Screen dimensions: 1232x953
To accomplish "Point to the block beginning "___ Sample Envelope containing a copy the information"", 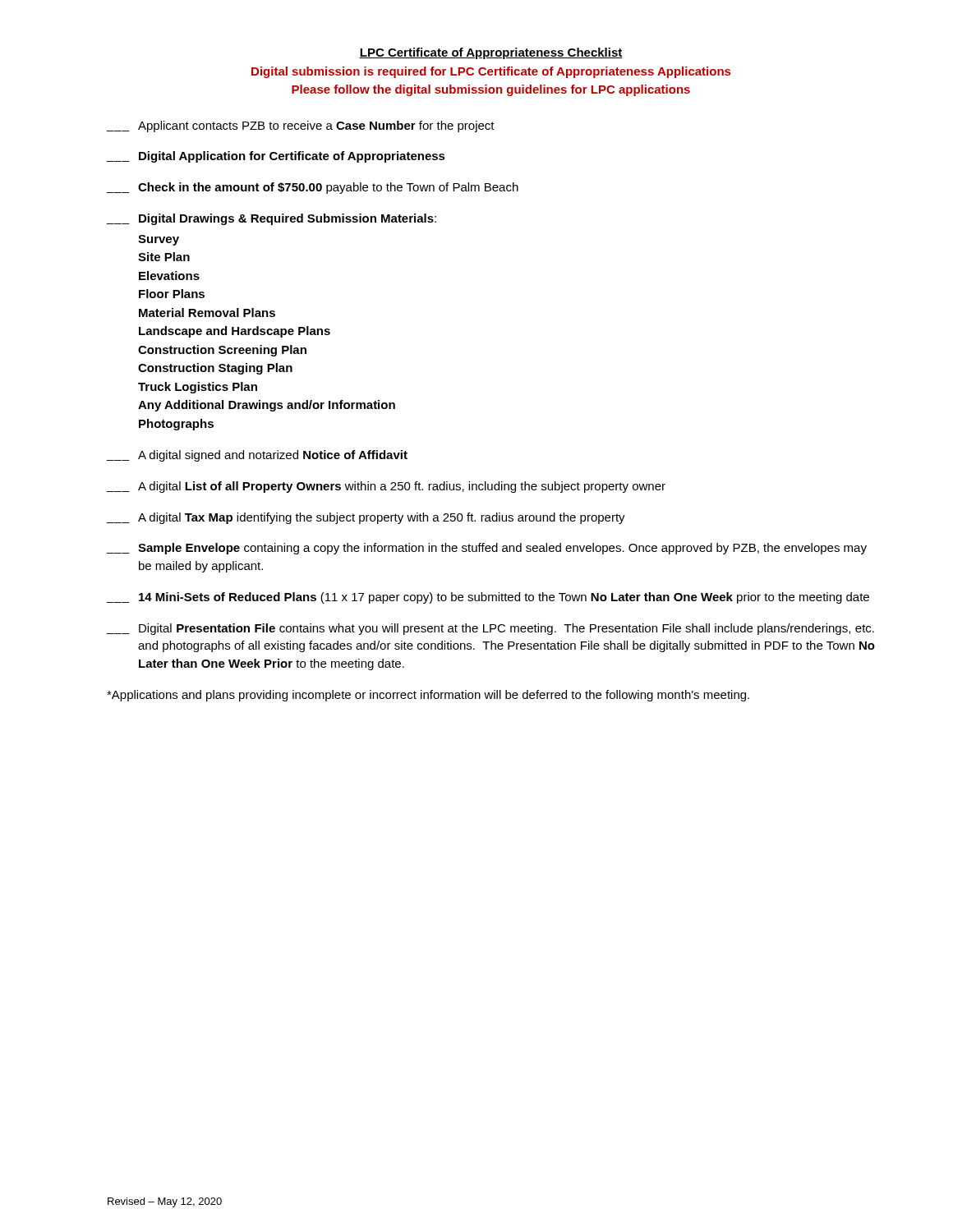I will [x=491, y=557].
